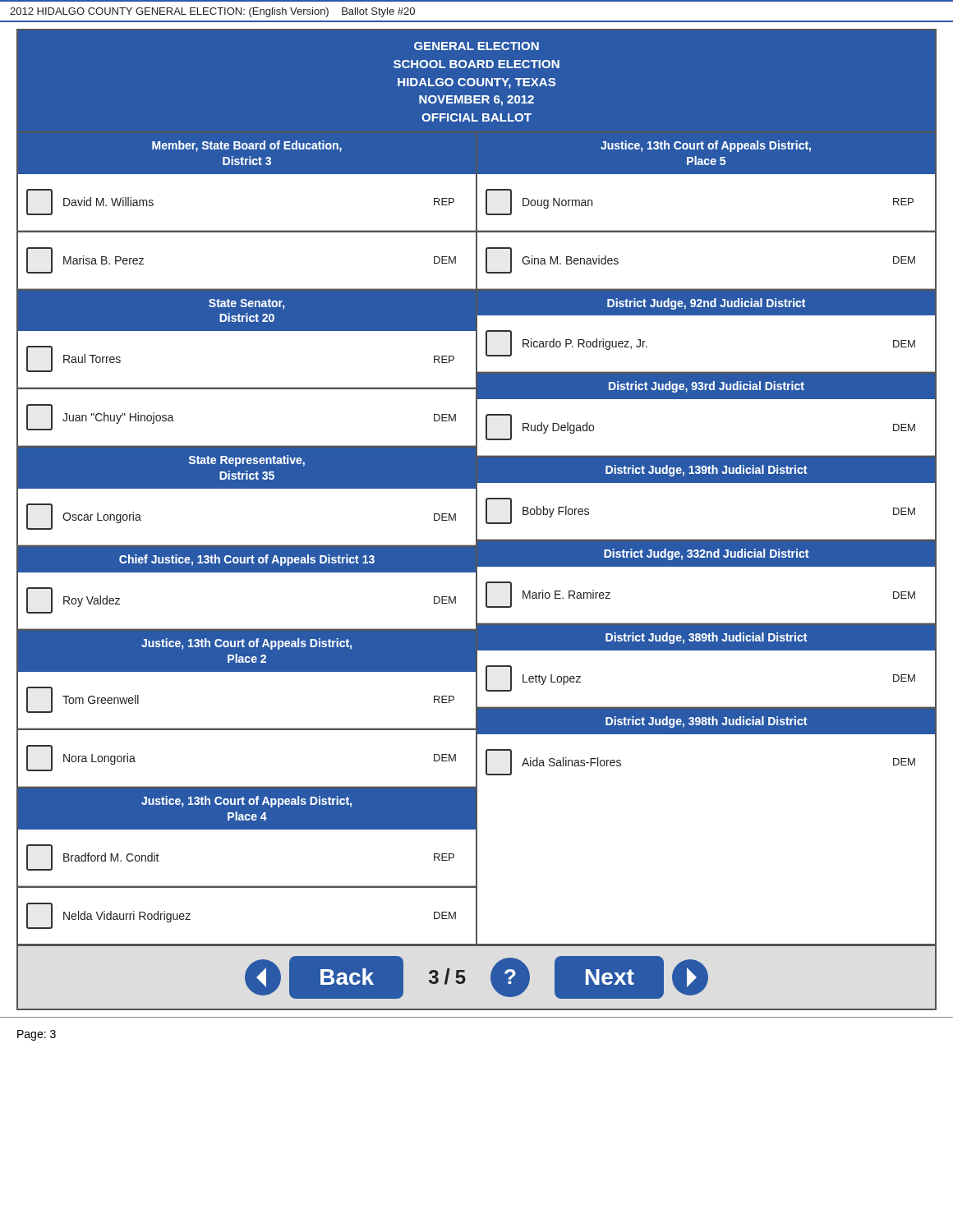This screenshot has width=953, height=1232.
Task: Select the list item that says "Mario E. Ramirez DEM"
Action: point(498,583)
